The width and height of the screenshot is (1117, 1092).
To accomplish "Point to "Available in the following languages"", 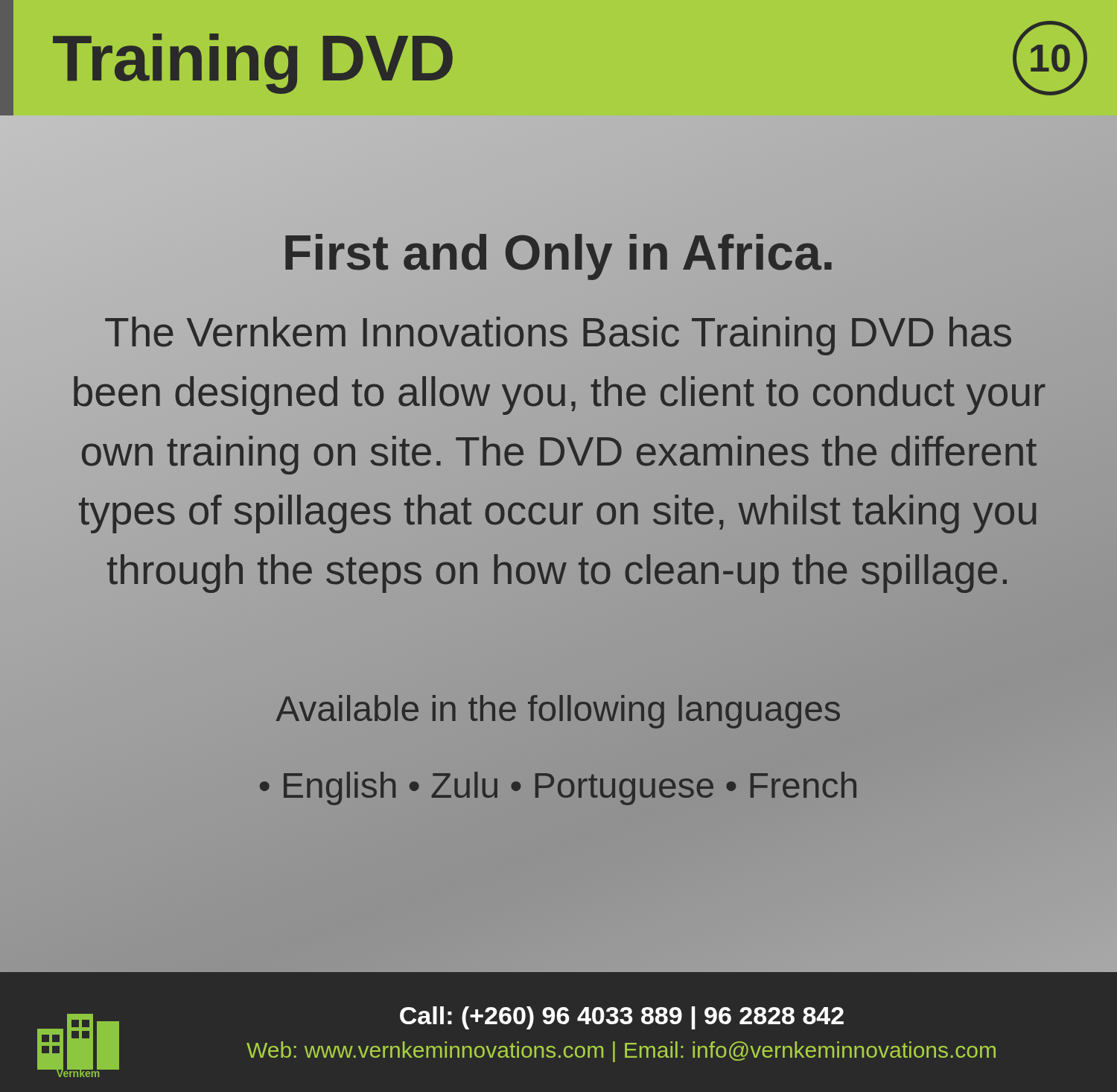I will point(558,709).
